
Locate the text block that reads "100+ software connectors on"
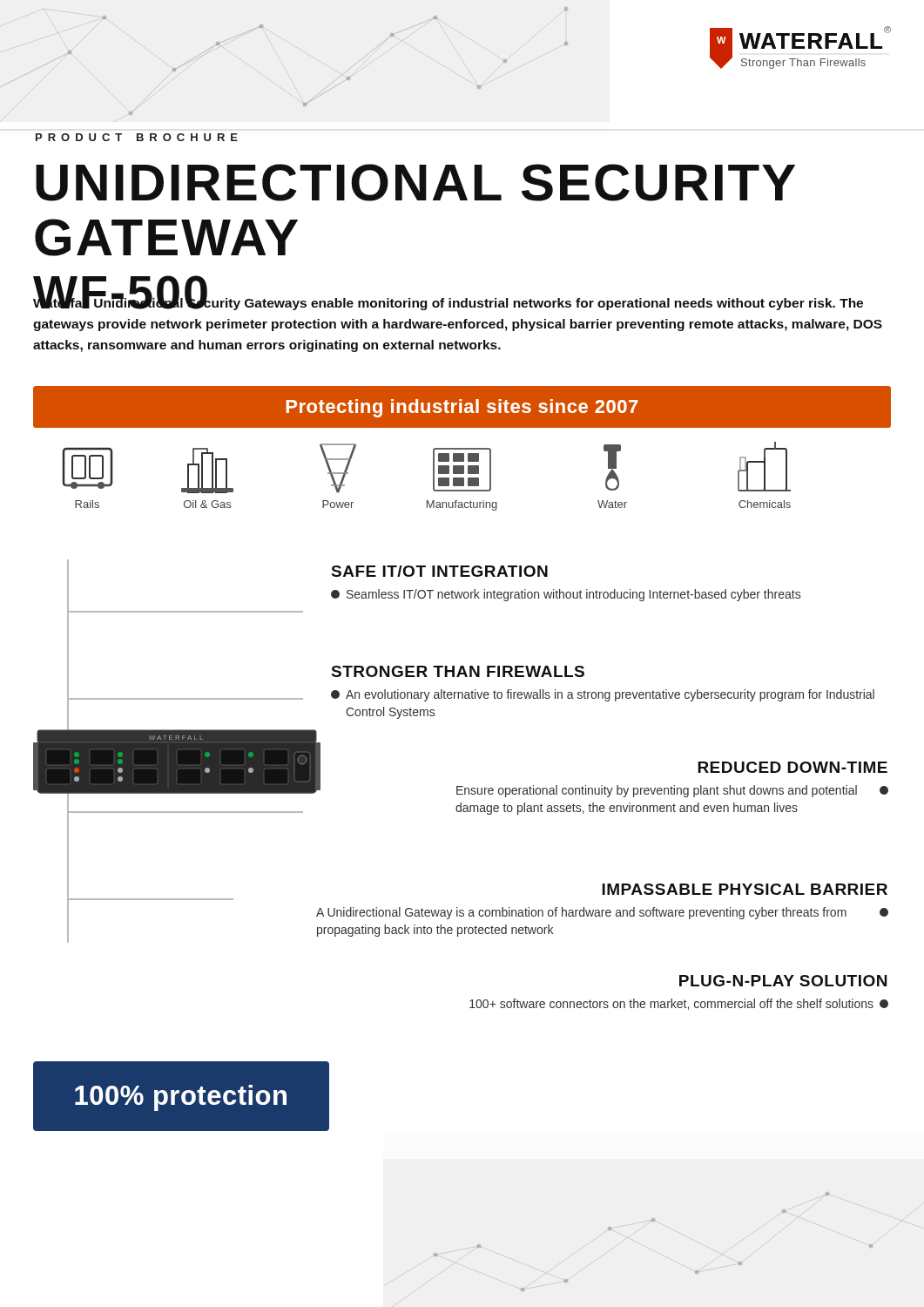click(x=671, y=1004)
